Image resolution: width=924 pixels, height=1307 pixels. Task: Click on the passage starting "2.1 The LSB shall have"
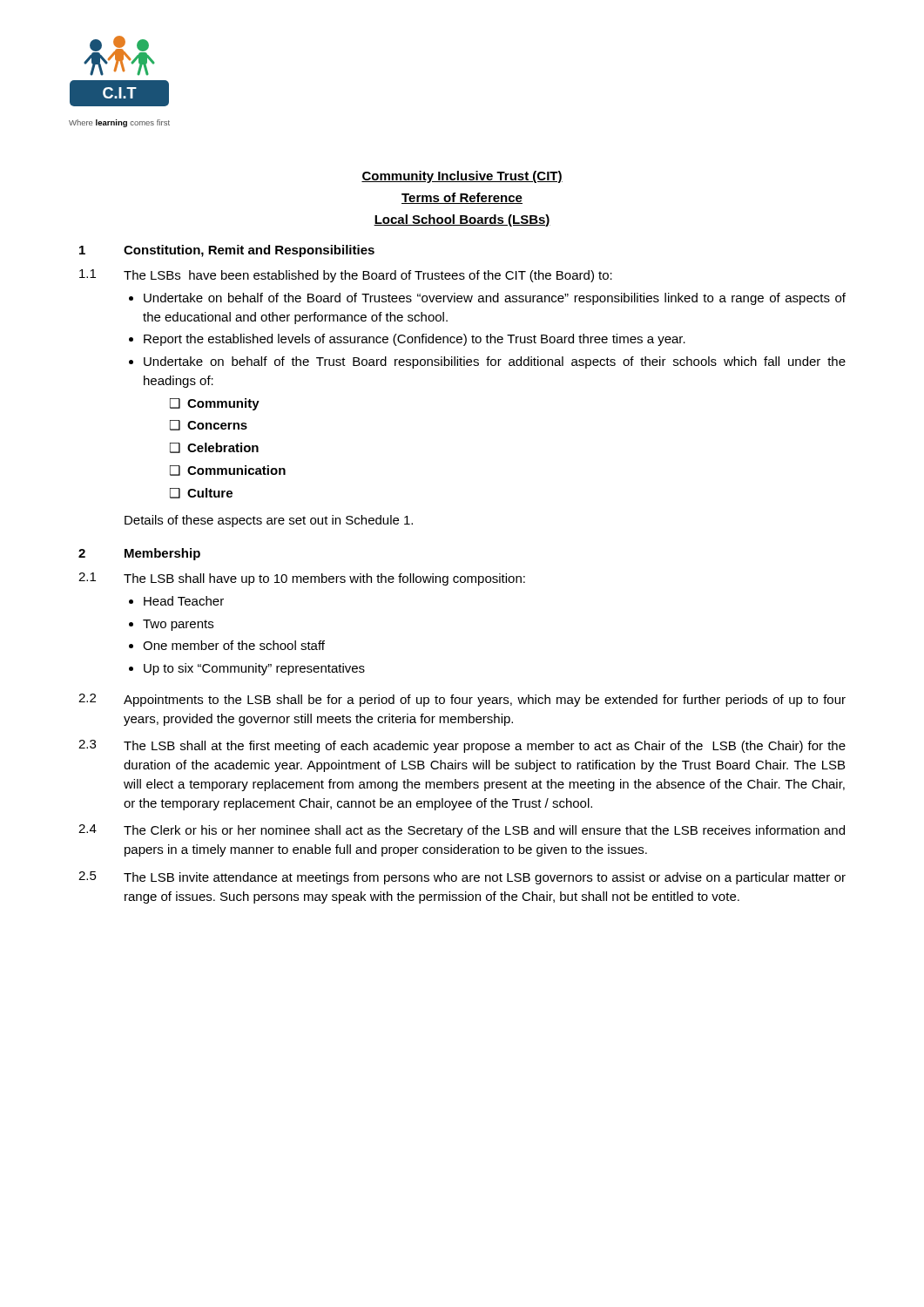point(302,579)
